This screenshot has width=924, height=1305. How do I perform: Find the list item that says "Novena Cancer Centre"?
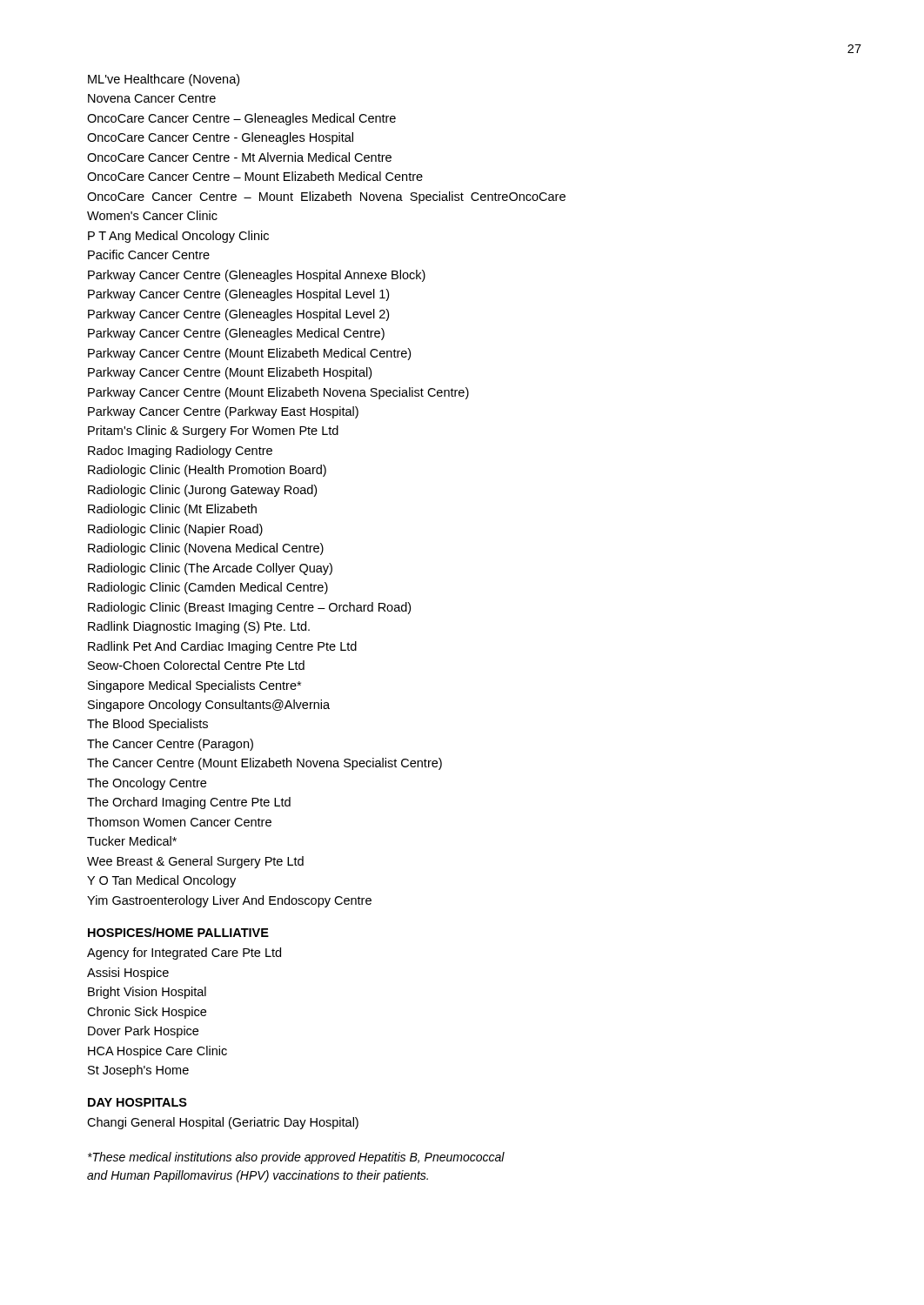pyautogui.click(x=152, y=99)
